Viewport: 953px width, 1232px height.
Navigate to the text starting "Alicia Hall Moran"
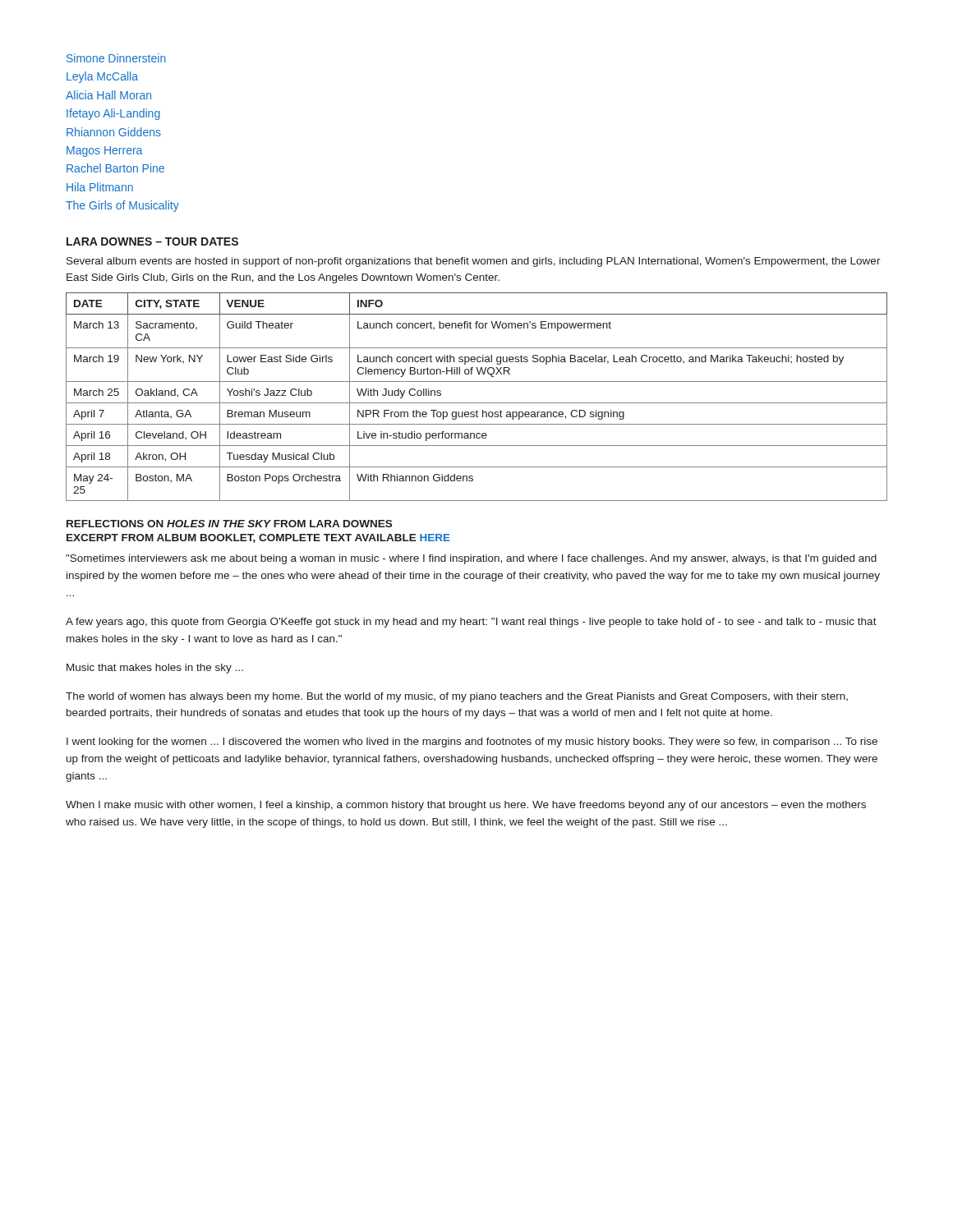coord(109,95)
